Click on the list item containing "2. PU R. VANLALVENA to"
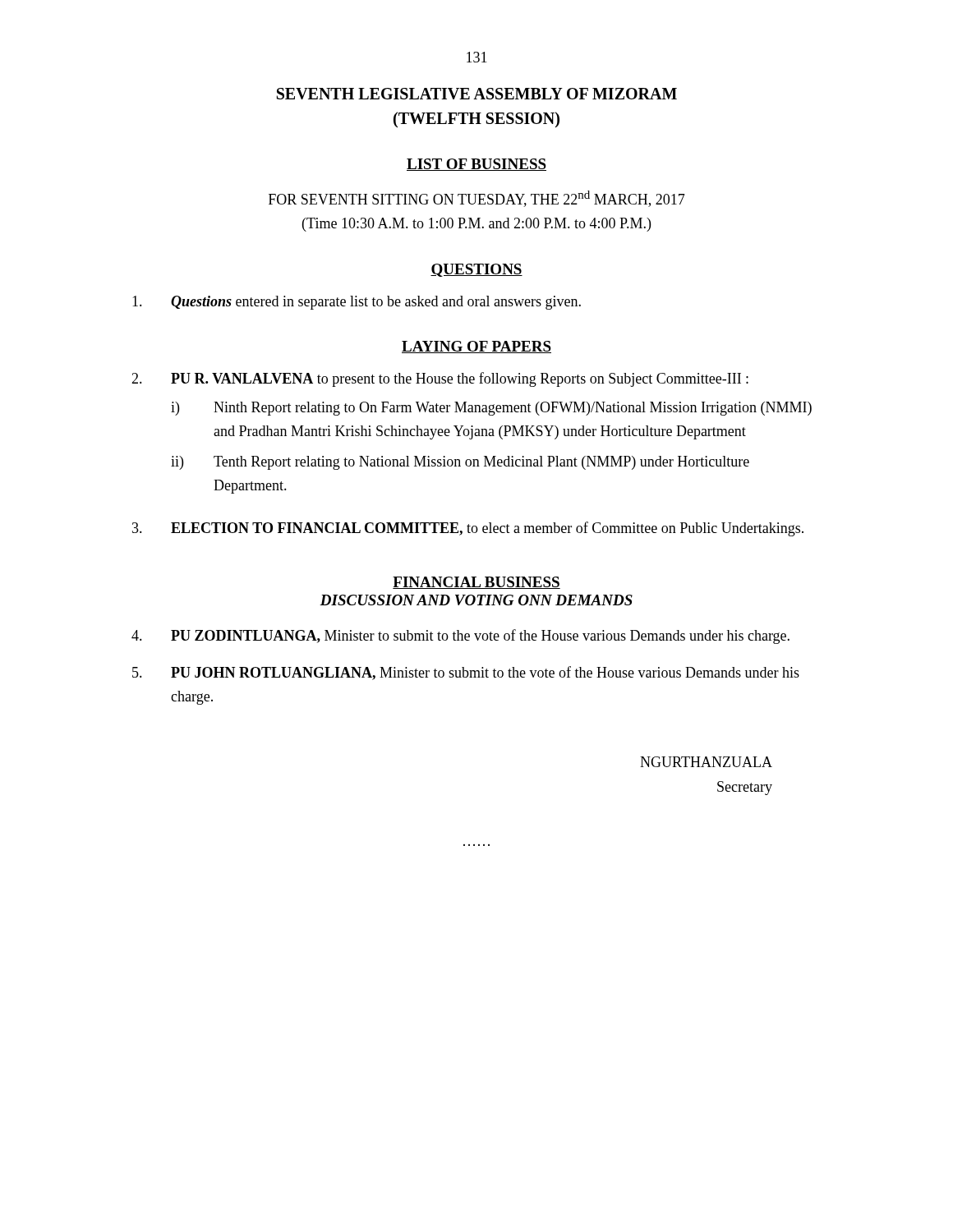 point(476,436)
